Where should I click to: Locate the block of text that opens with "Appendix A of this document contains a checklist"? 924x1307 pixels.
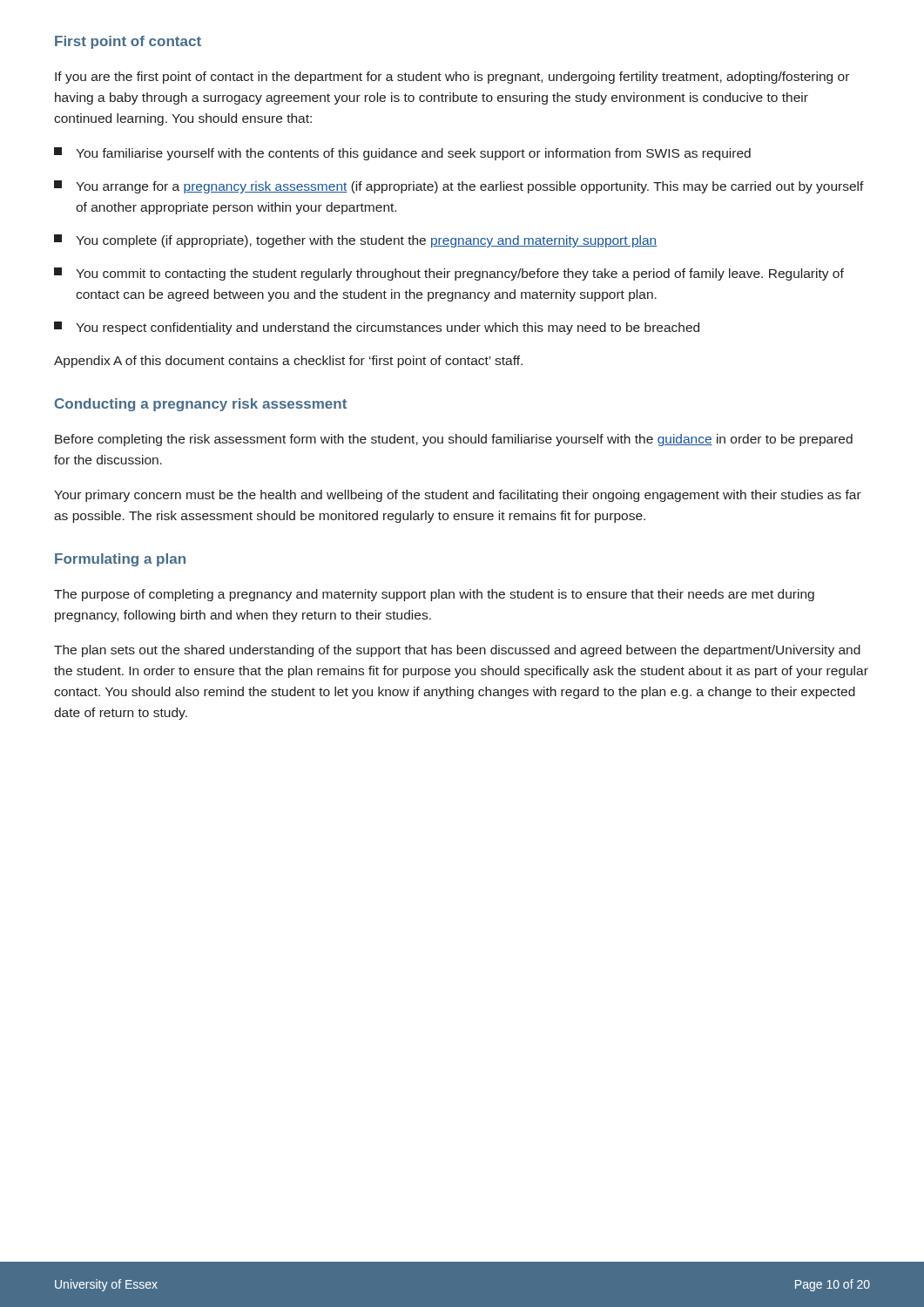pyautogui.click(x=289, y=360)
